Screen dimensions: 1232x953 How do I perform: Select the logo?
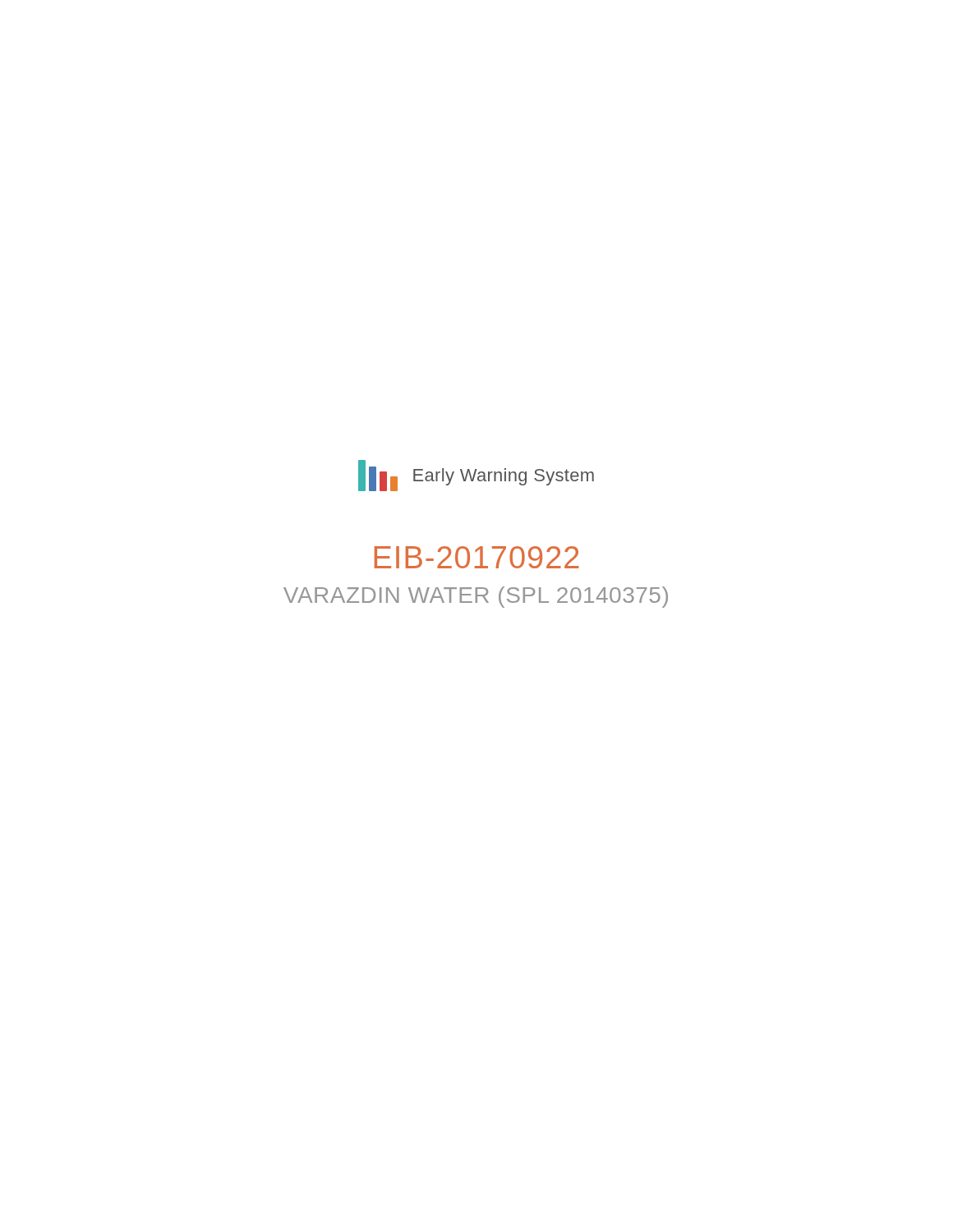[x=476, y=476]
